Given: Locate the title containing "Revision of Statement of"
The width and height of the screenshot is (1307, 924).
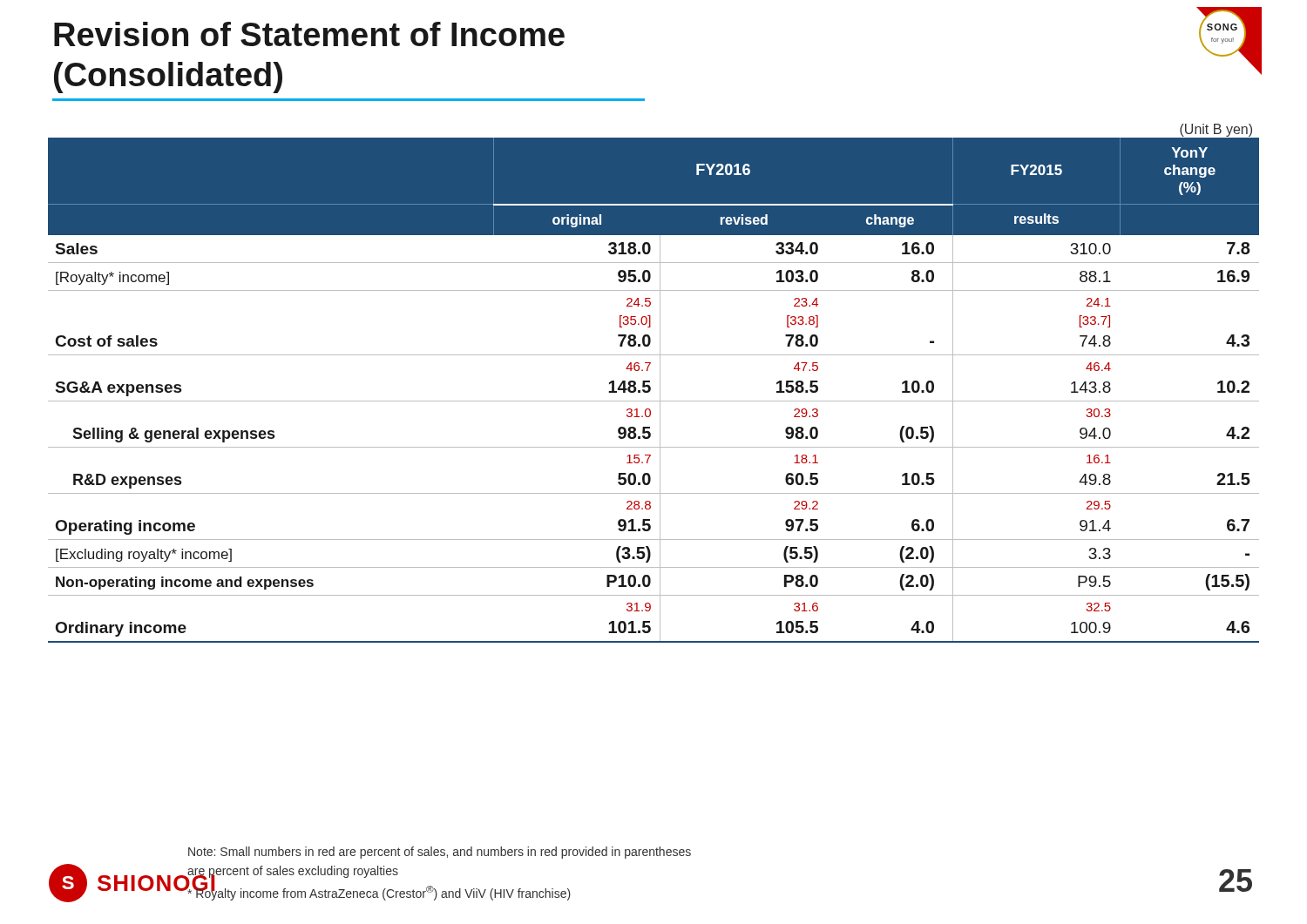Looking at the screenshot, I should coord(349,58).
